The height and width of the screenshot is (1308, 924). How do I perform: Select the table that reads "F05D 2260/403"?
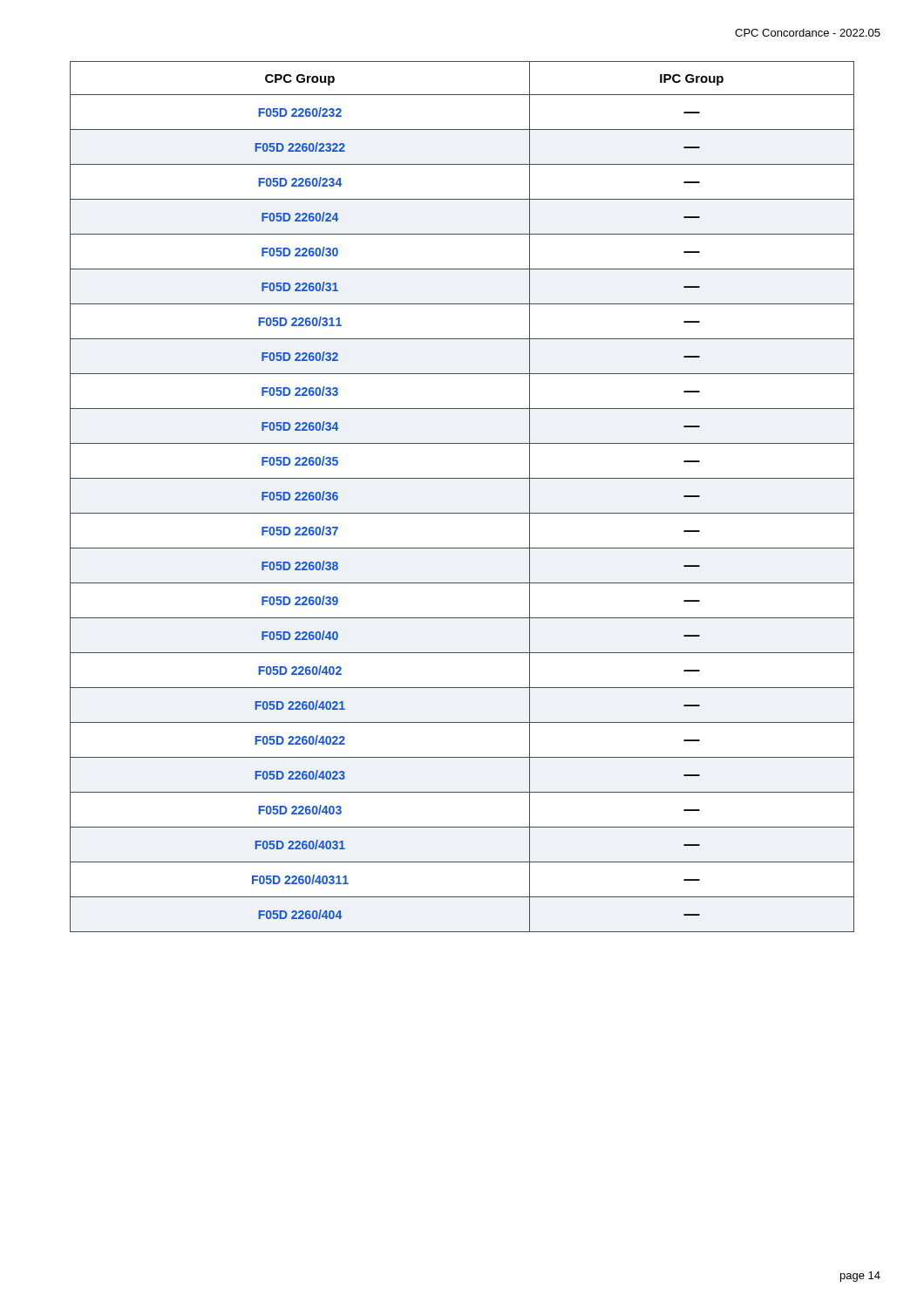pos(462,497)
